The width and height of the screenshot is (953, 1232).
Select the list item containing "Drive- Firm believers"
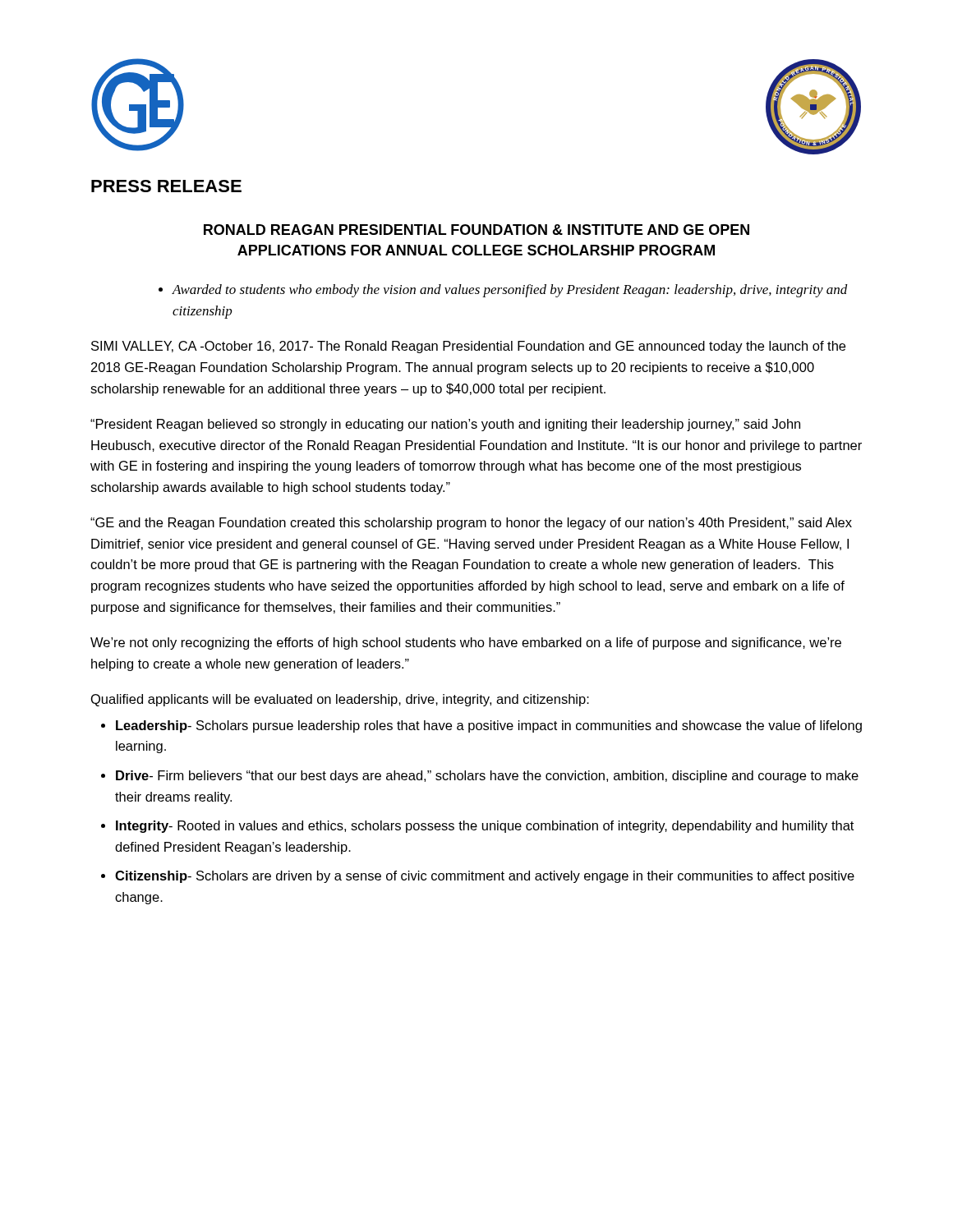click(487, 786)
